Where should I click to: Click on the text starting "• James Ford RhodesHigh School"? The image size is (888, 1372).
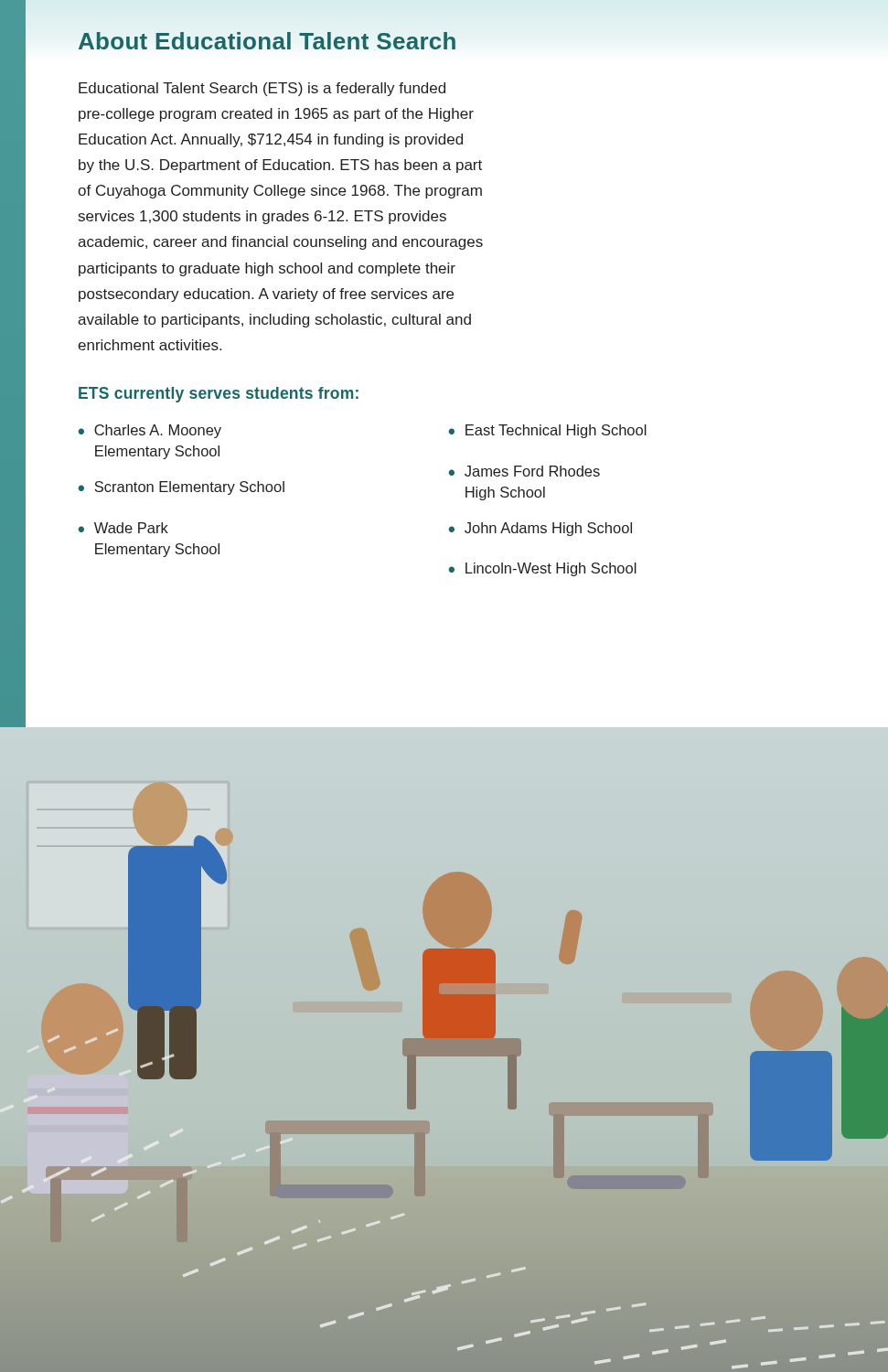click(x=524, y=471)
